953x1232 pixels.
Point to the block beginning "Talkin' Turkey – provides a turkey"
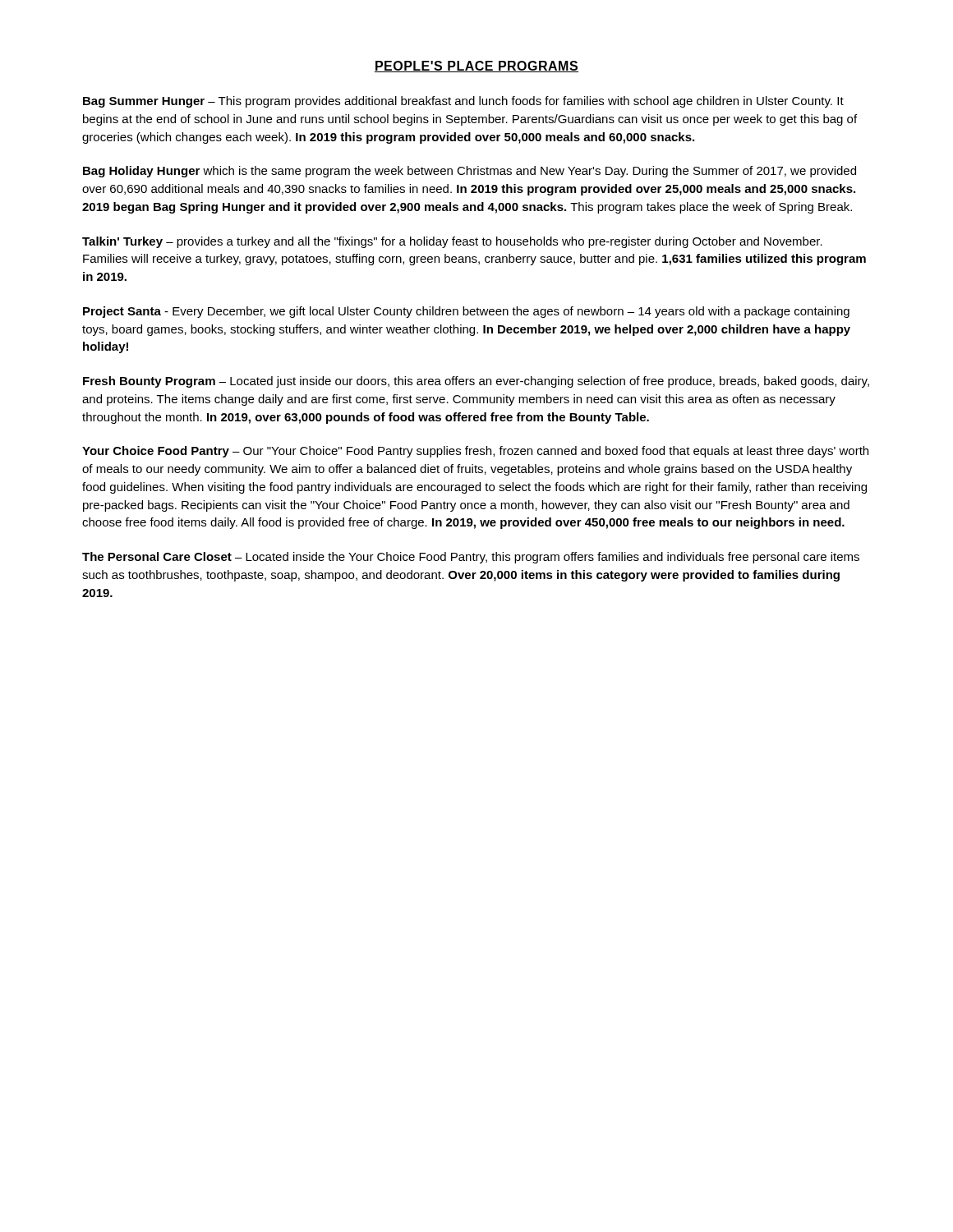tap(474, 259)
